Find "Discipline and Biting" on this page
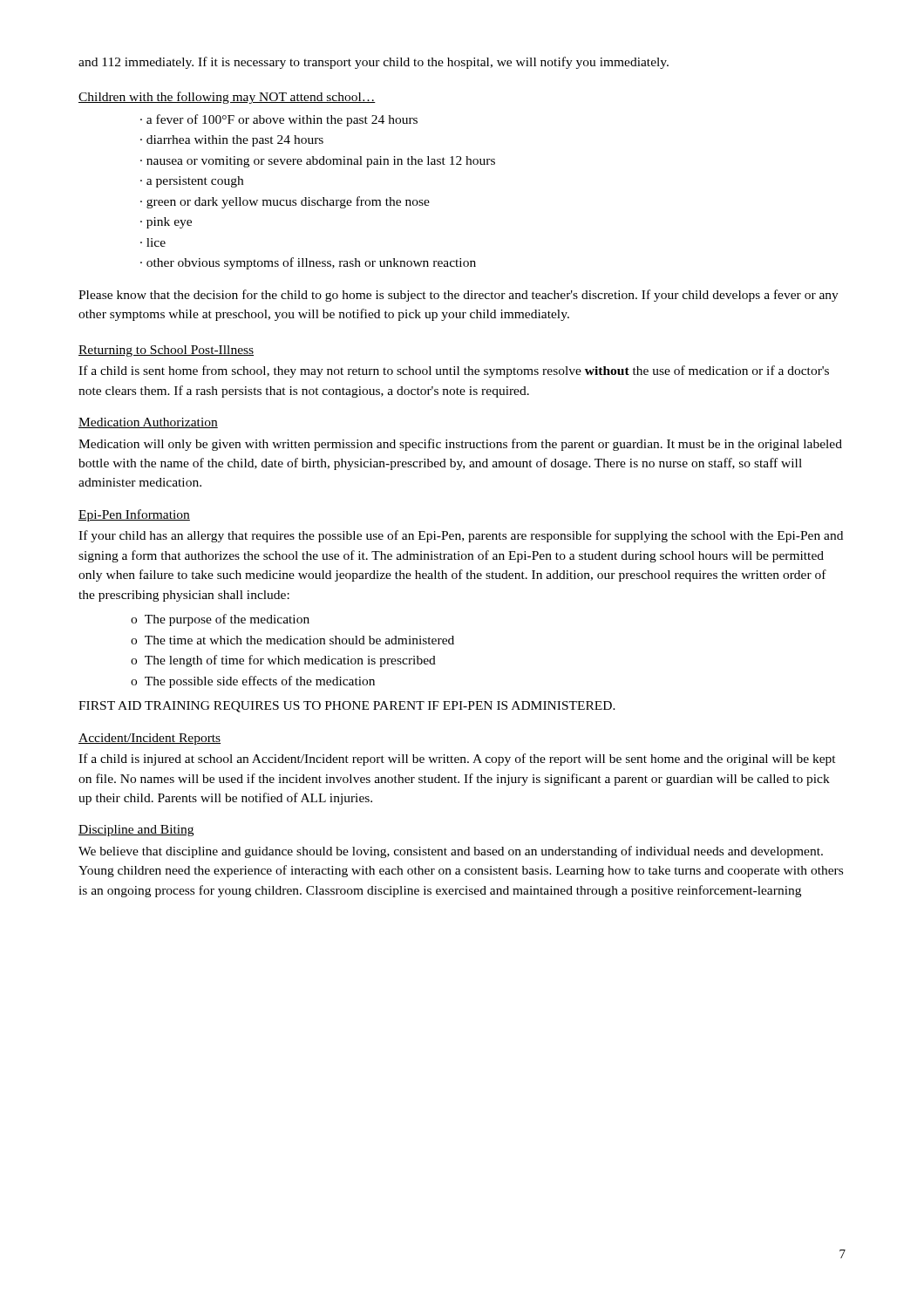Viewport: 924px width, 1308px height. click(136, 829)
